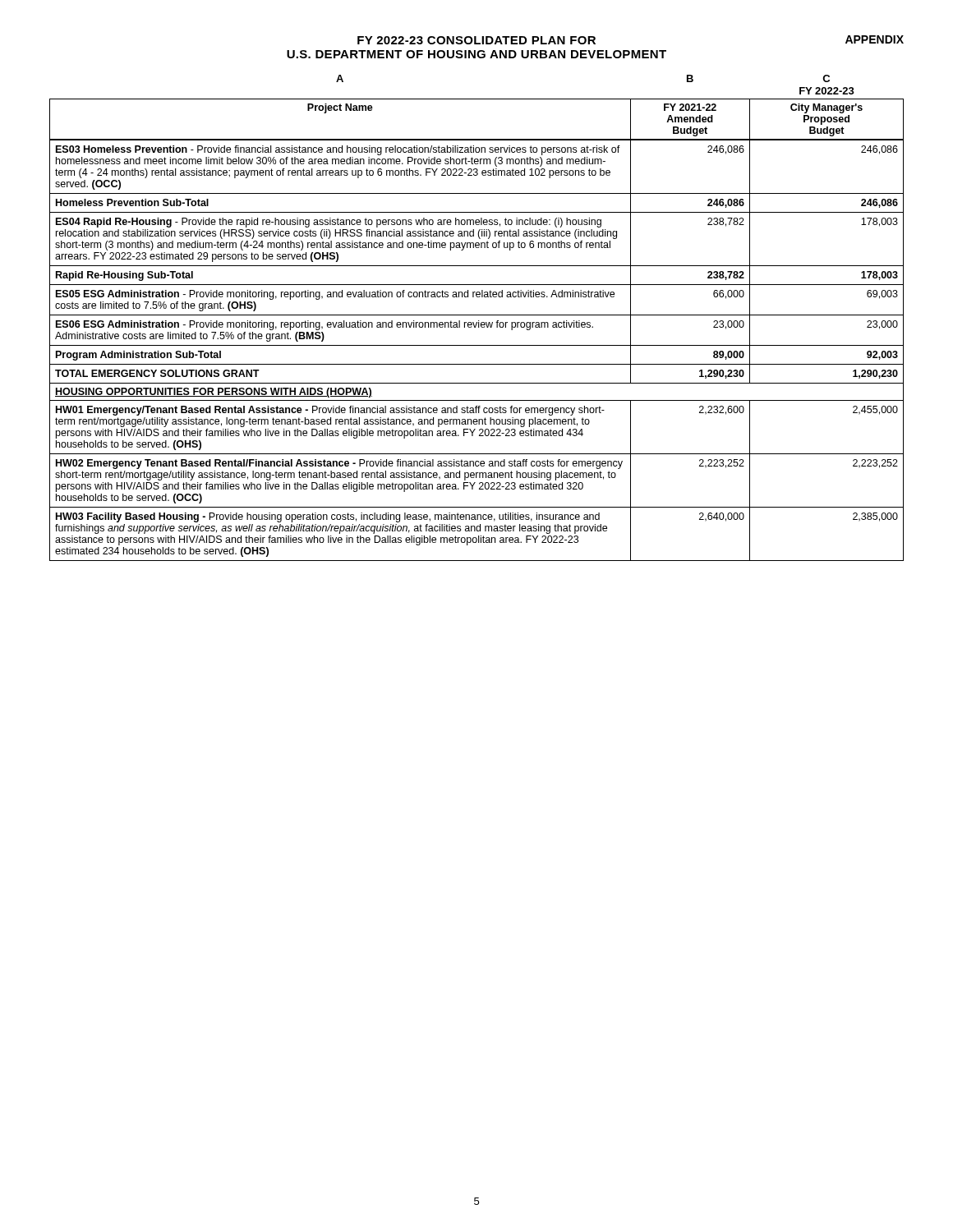Locate the title that opens with "FY 2022-23 CONSOLIDATED PLAN"

476,47
